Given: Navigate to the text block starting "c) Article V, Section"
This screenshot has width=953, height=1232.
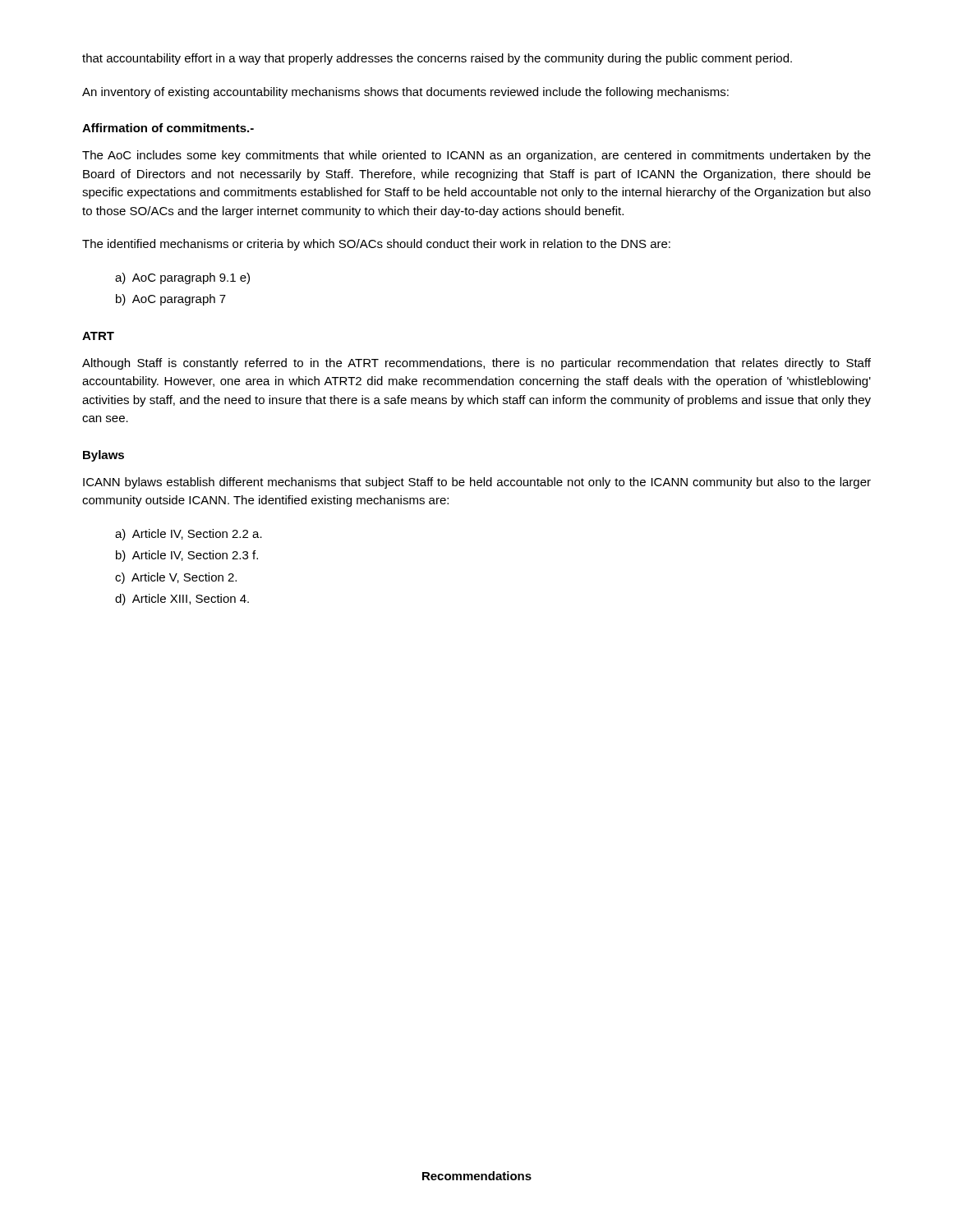Looking at the screenshot, I should click(x=176, y=577).
